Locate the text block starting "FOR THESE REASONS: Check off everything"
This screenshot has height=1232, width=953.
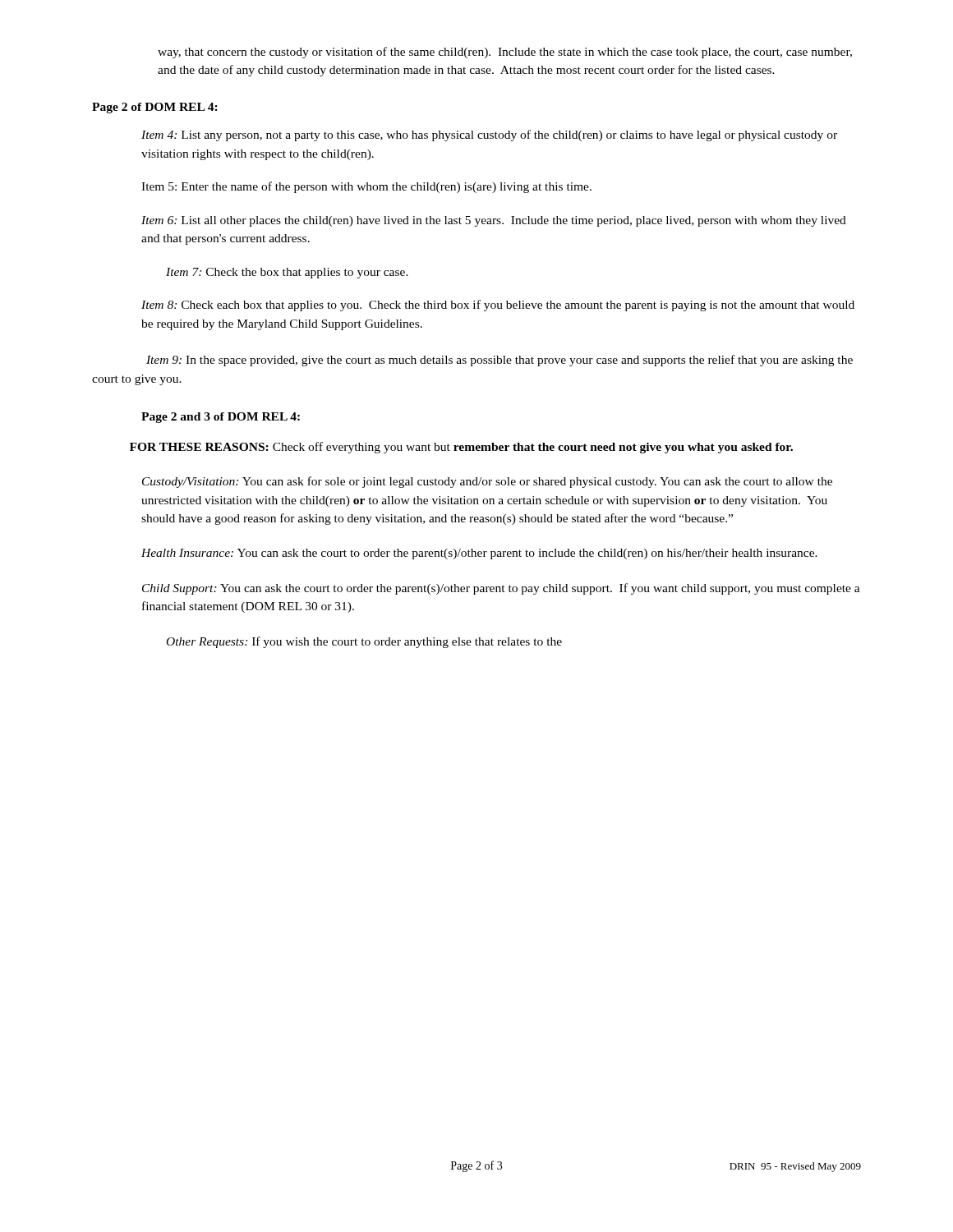point(455,446)
